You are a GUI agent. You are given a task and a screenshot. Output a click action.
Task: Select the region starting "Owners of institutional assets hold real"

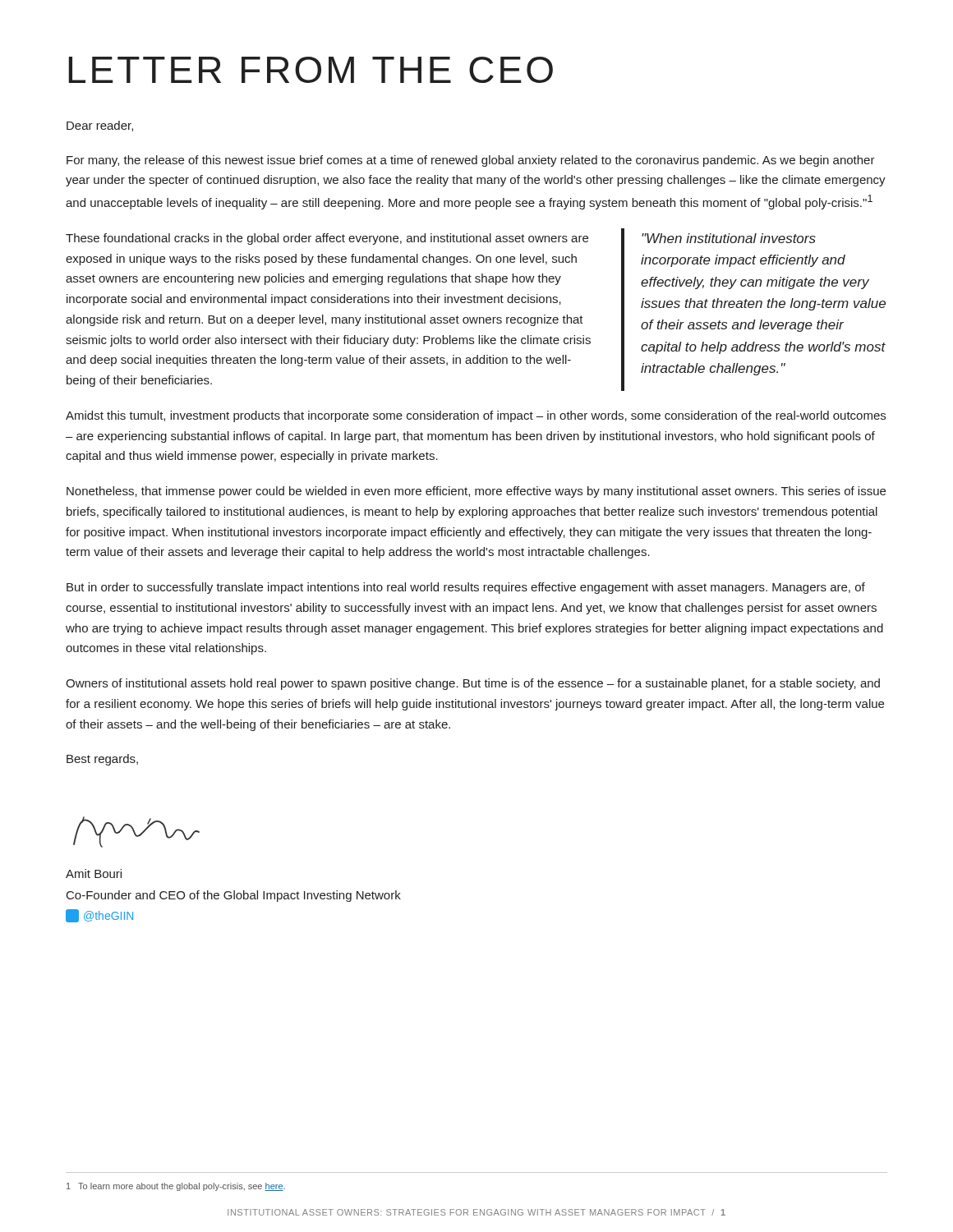[475, 703]
